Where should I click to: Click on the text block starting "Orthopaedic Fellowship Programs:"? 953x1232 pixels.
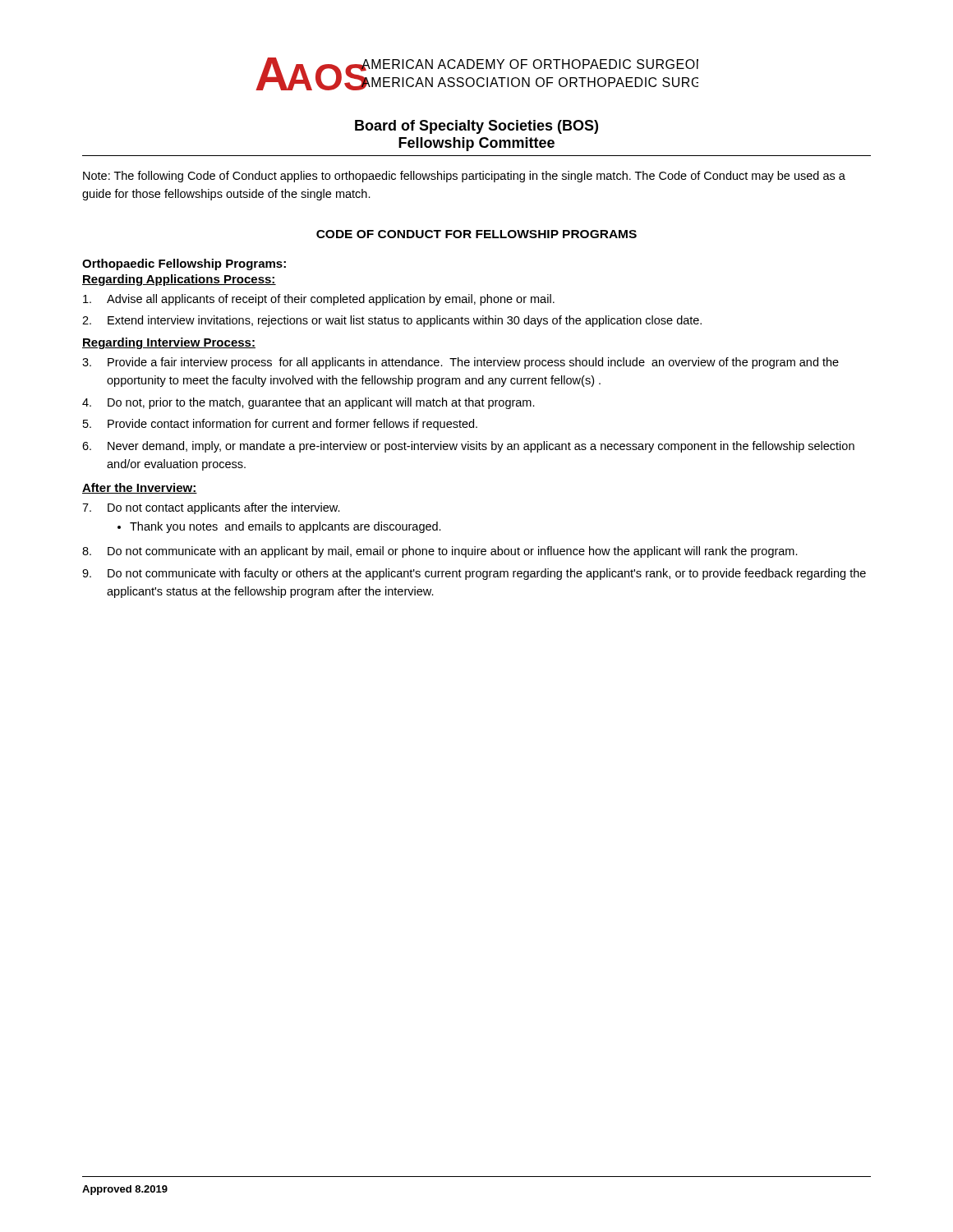(185, 263)
